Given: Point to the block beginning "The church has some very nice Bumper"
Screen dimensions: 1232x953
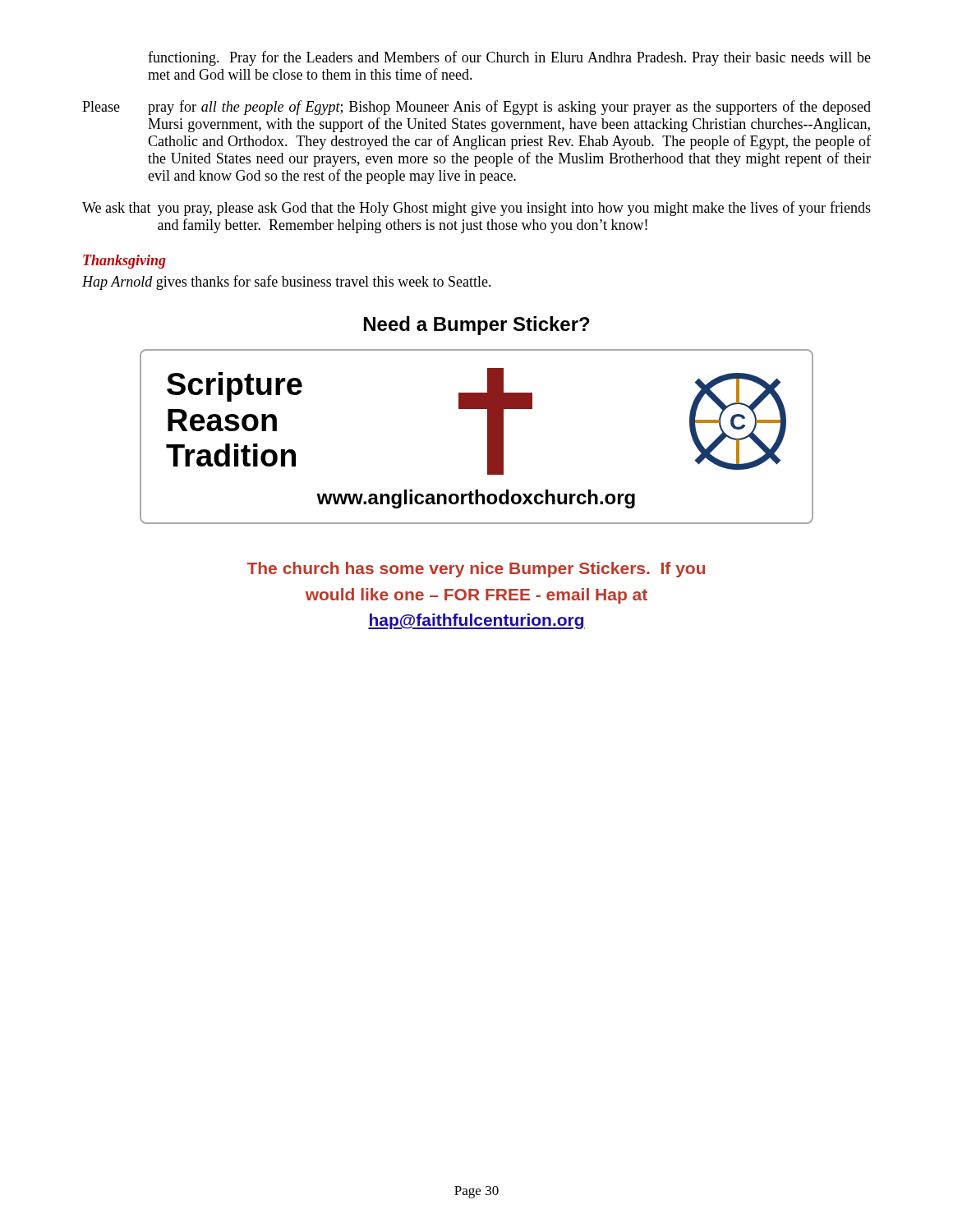Looking at the screenshot, I should tap(476, 594).
